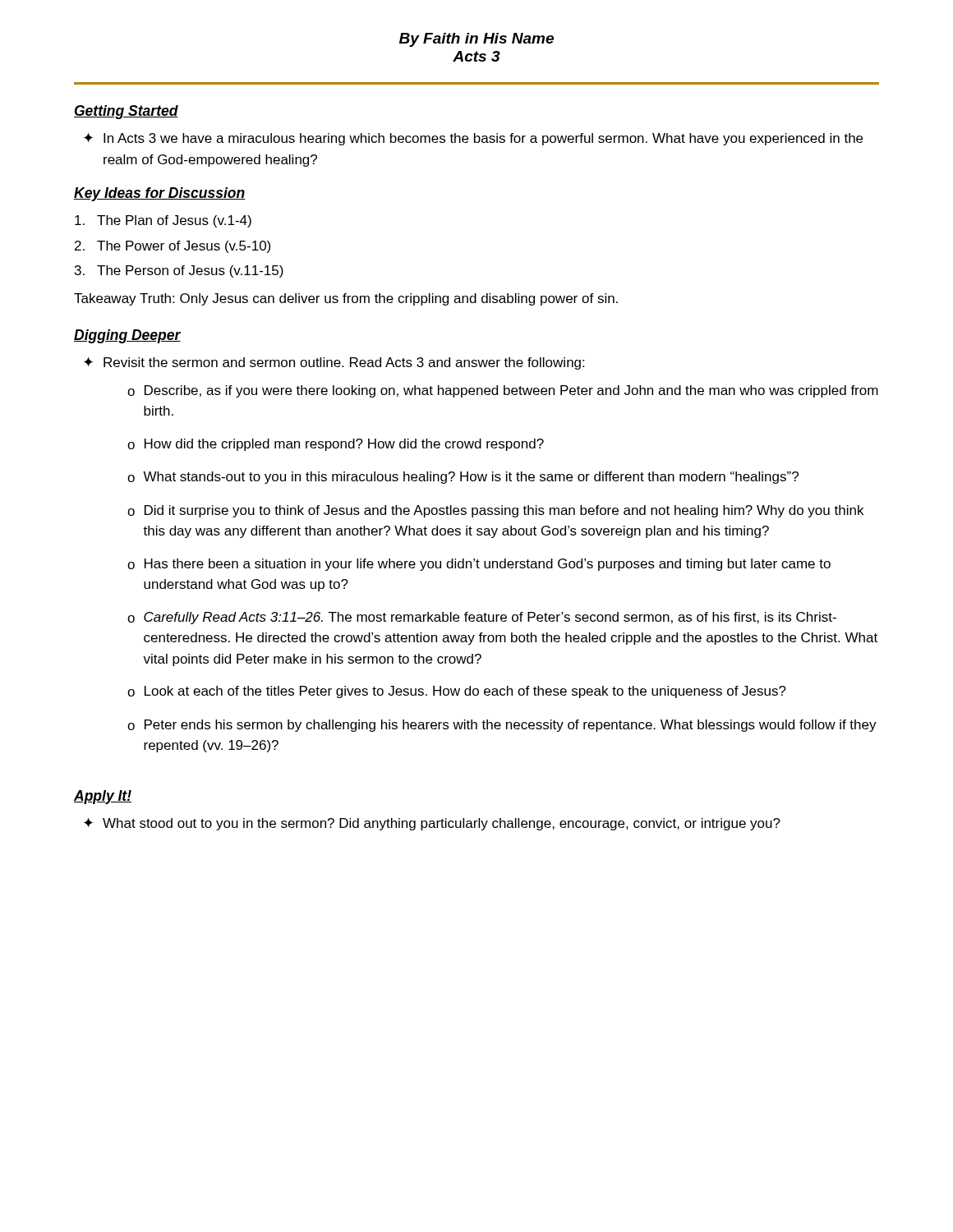The image size is (953, 1232).
Task: Find the section header that reads "Apply It!"
Action: tap(103, 795)
